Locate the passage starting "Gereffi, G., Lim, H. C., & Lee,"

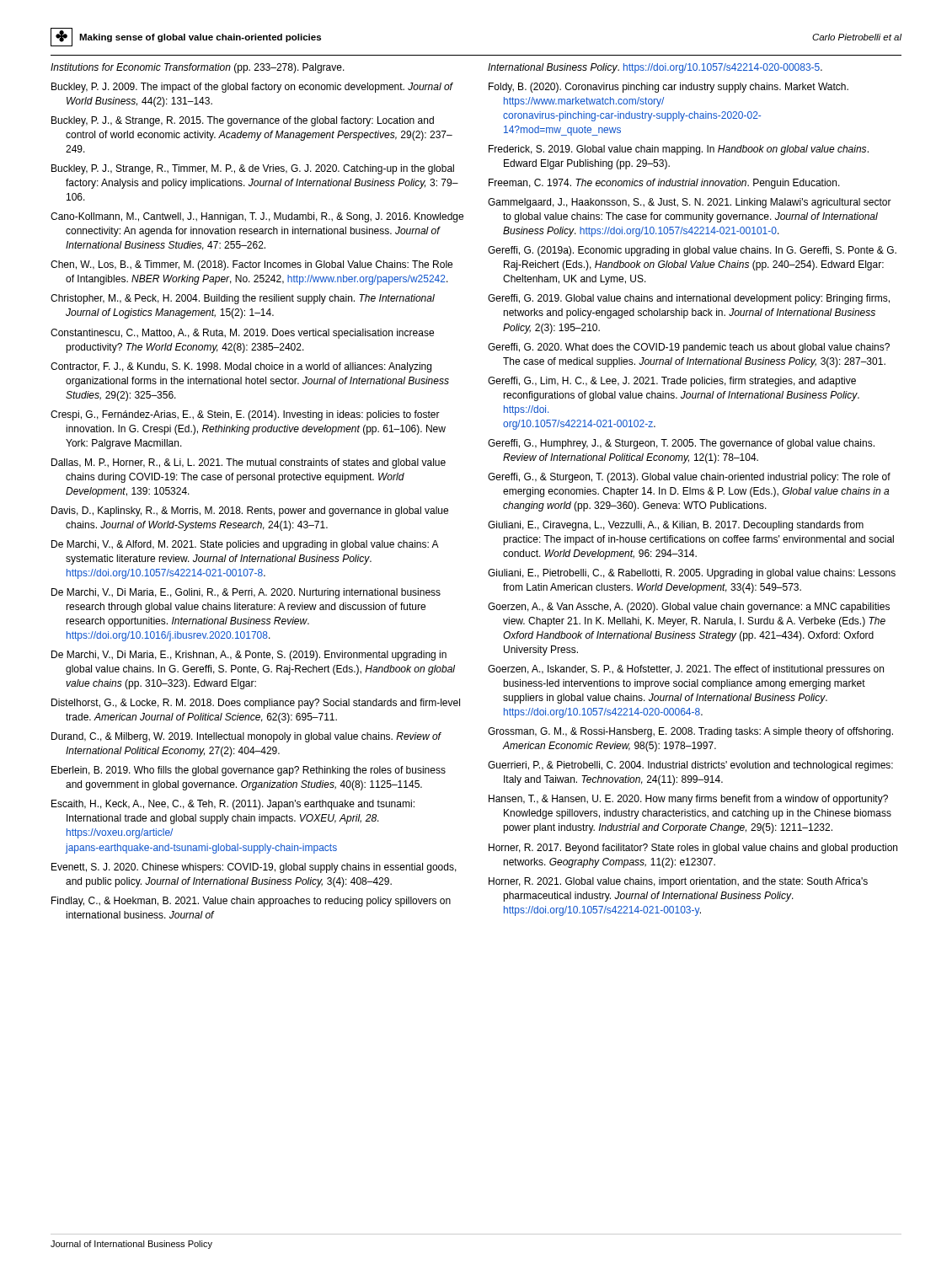tap(674, 402)
